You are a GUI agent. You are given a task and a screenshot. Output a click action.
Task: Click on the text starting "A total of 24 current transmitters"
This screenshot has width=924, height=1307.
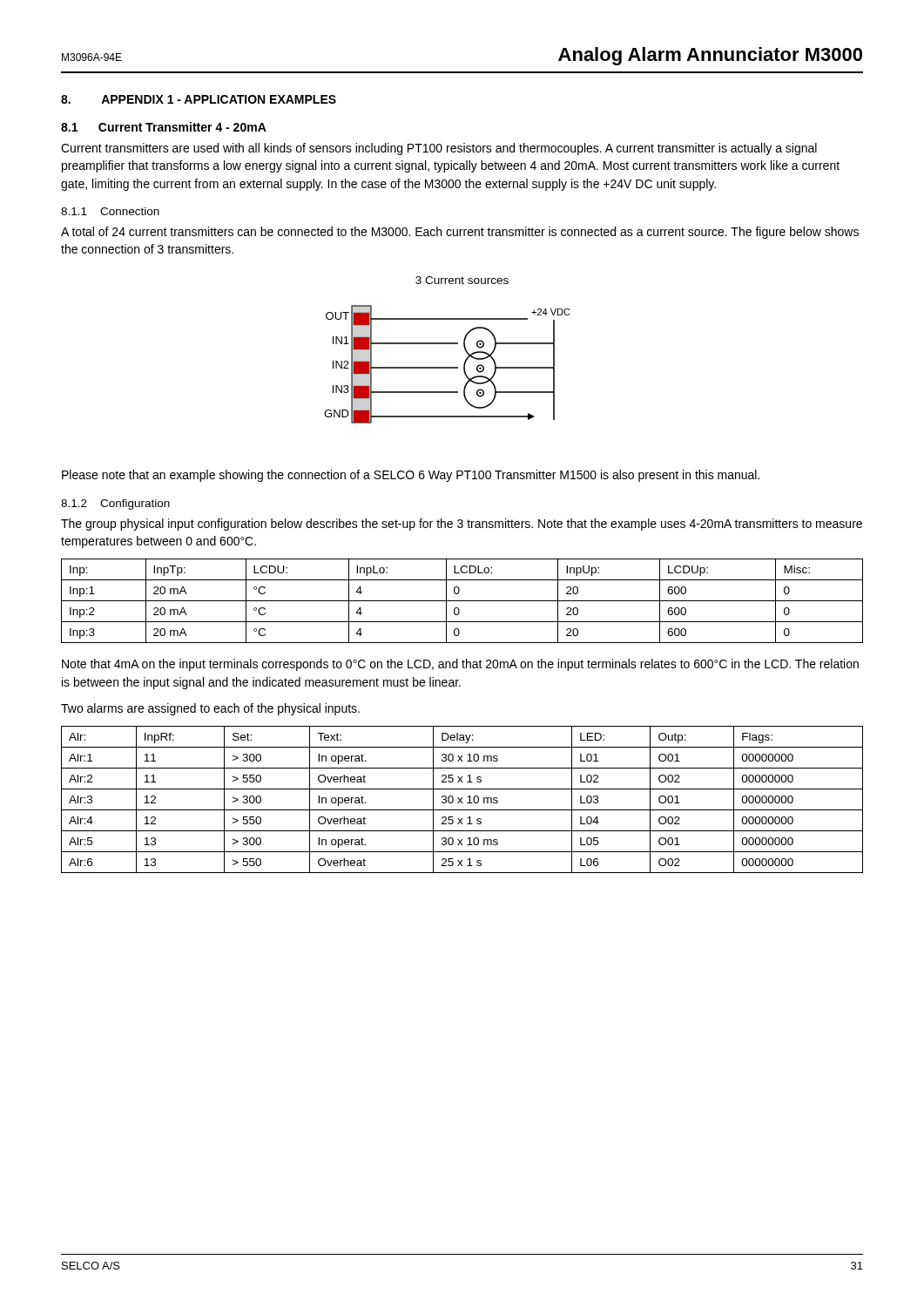[462, 241]
